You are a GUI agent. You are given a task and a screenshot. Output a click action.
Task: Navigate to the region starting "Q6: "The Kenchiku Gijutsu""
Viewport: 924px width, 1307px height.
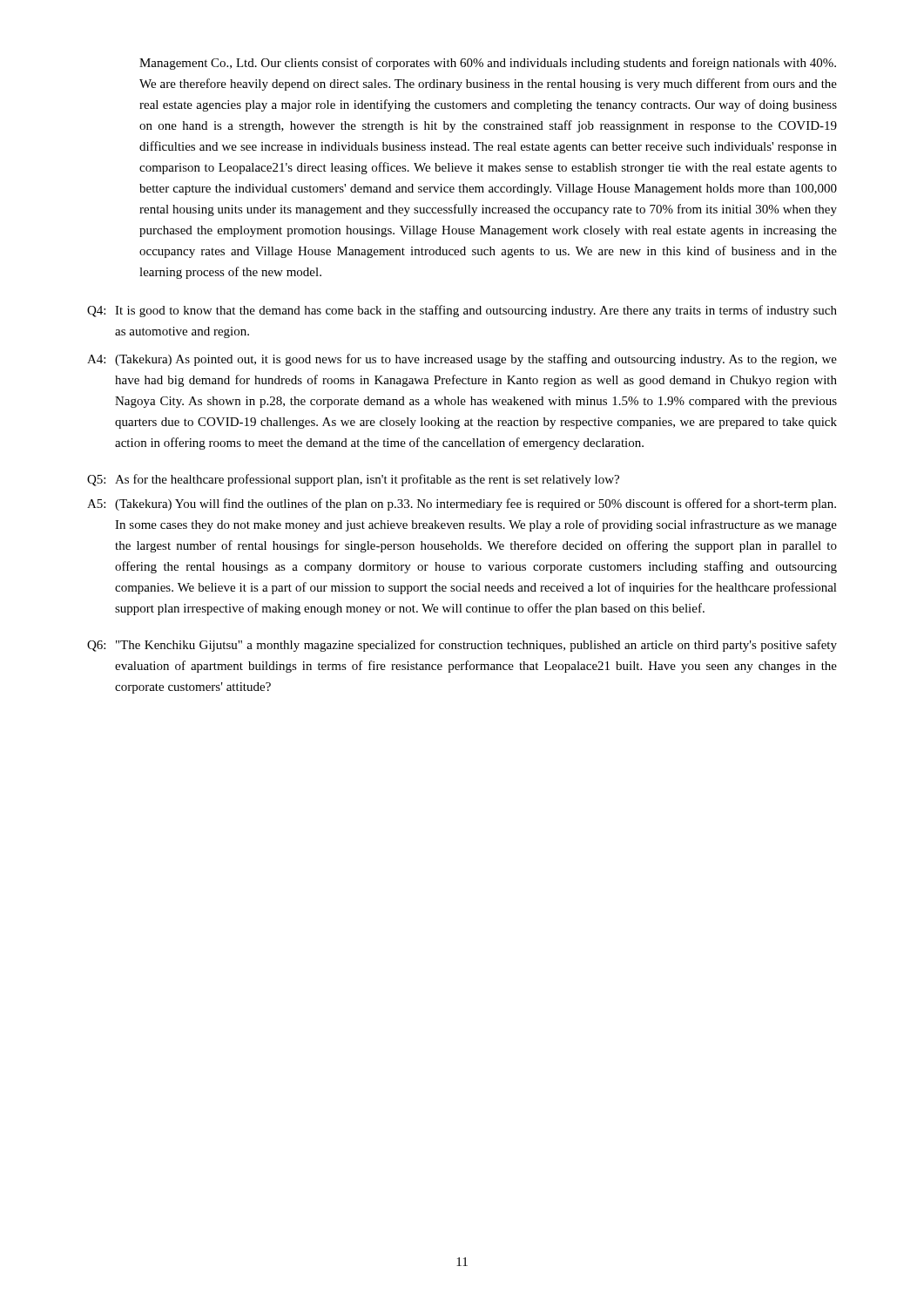pos(462,666)
